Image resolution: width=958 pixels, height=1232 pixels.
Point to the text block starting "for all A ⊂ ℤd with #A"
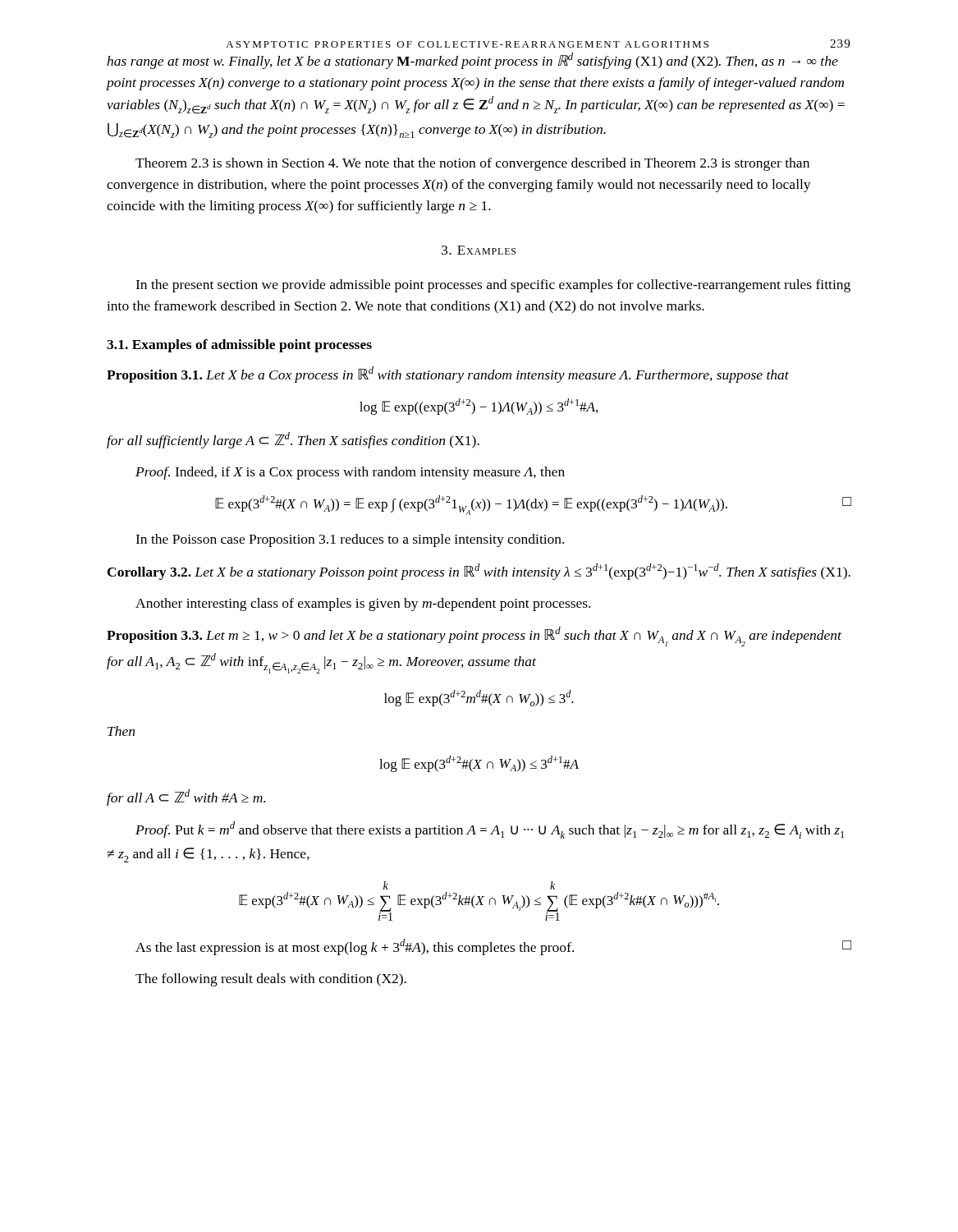pos(186,798)
